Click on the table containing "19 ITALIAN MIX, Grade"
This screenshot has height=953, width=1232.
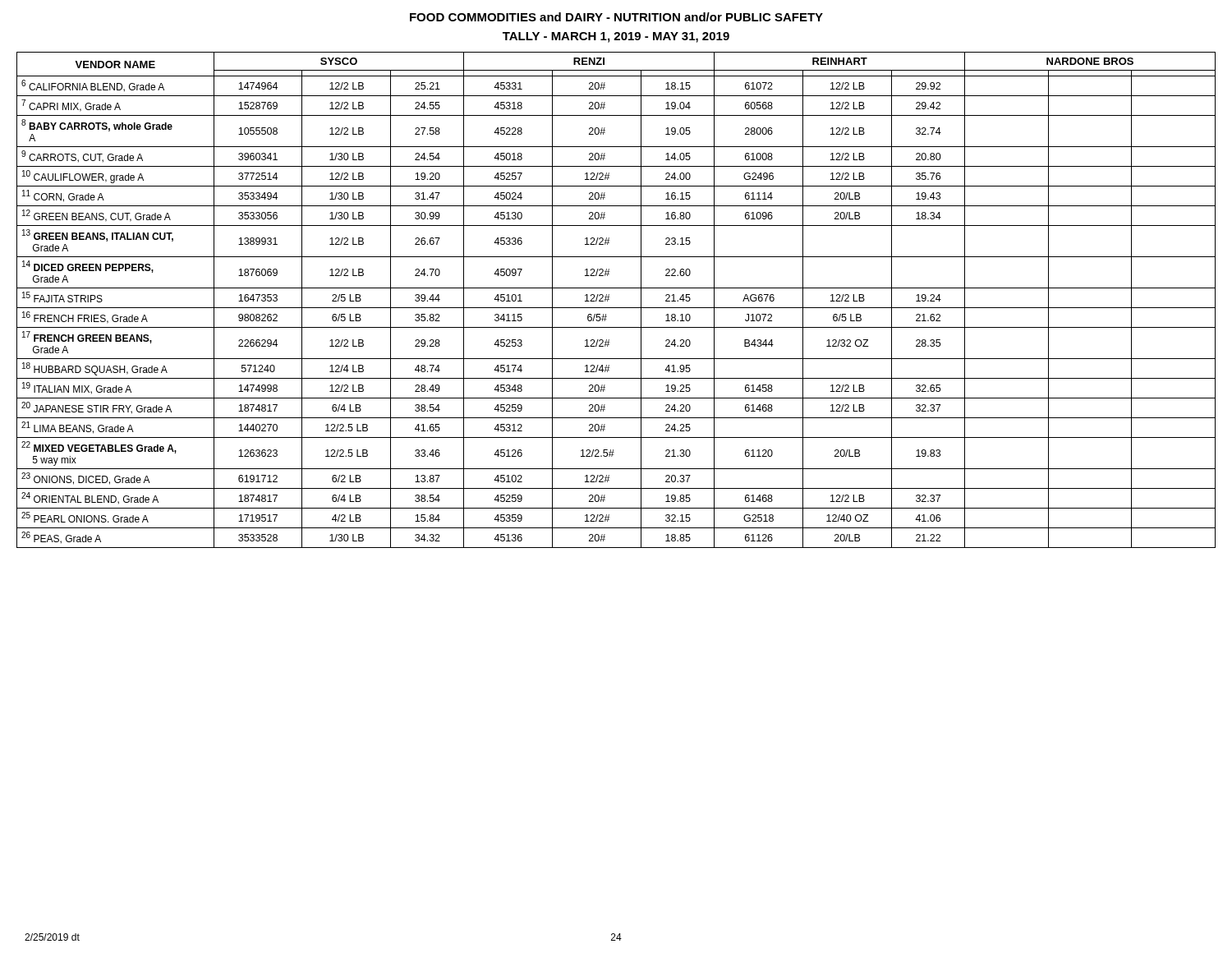tap(616, 300)
